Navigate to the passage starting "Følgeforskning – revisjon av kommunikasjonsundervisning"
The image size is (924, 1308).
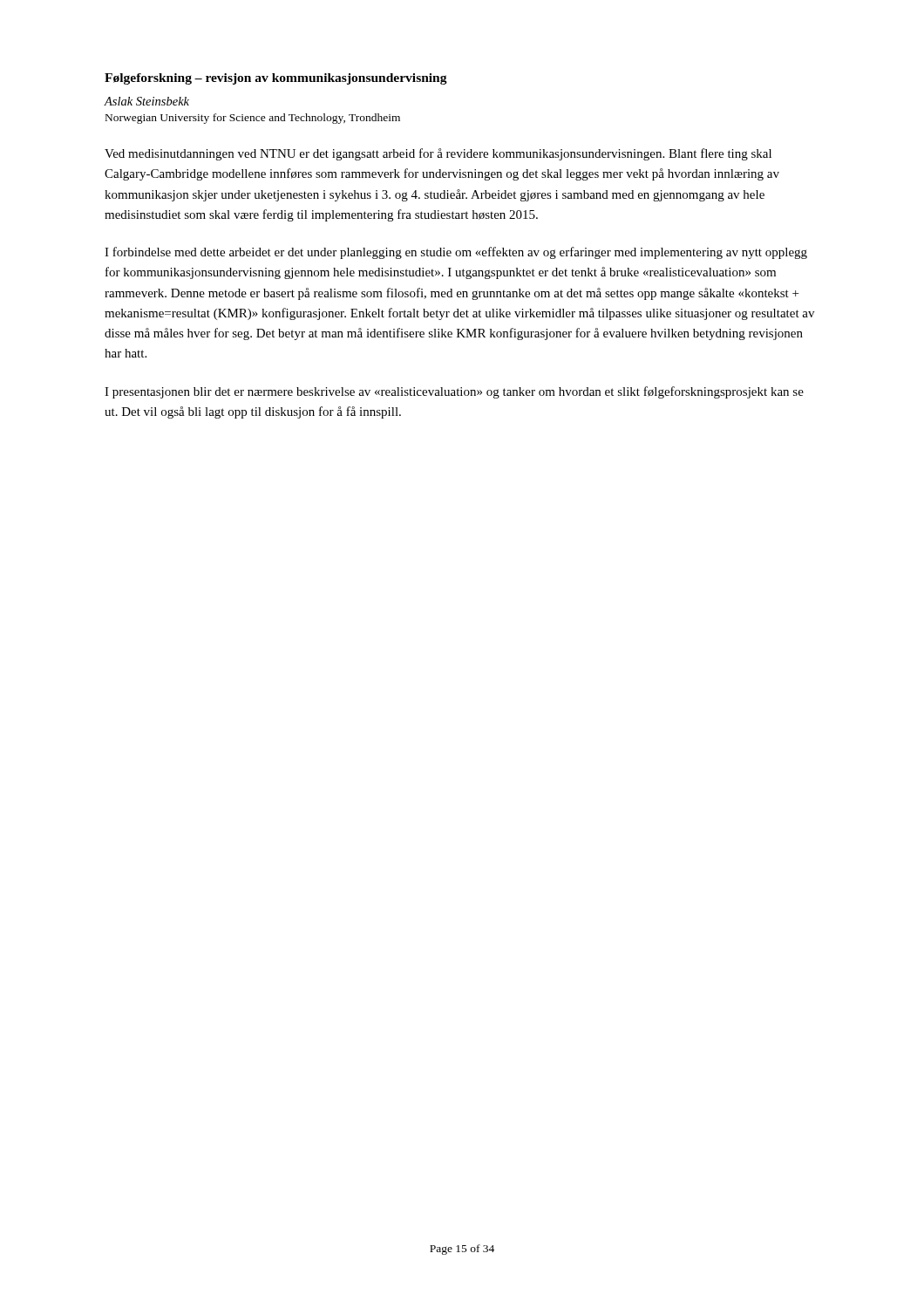[x=276, y=77]
